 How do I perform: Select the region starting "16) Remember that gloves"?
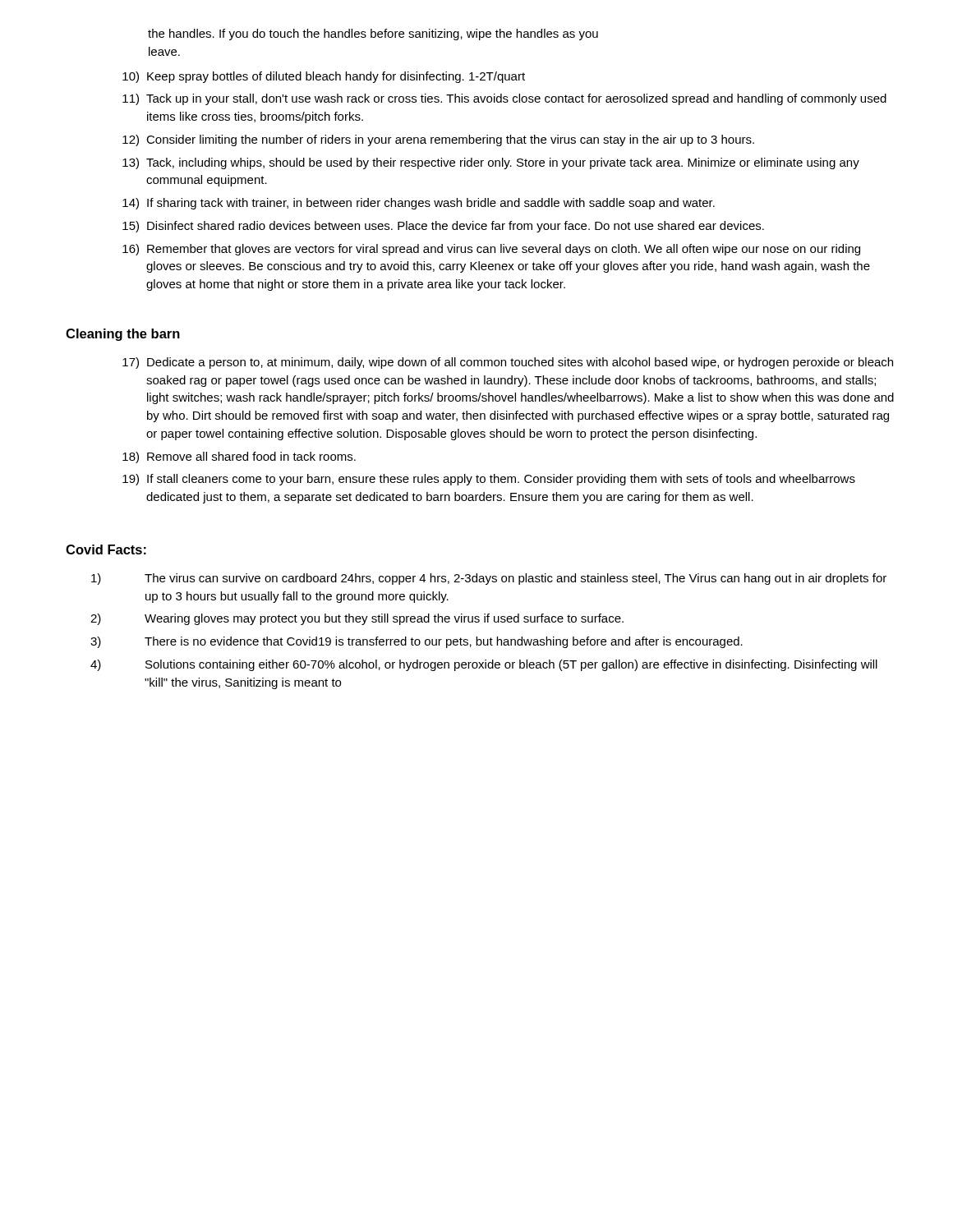481,266
